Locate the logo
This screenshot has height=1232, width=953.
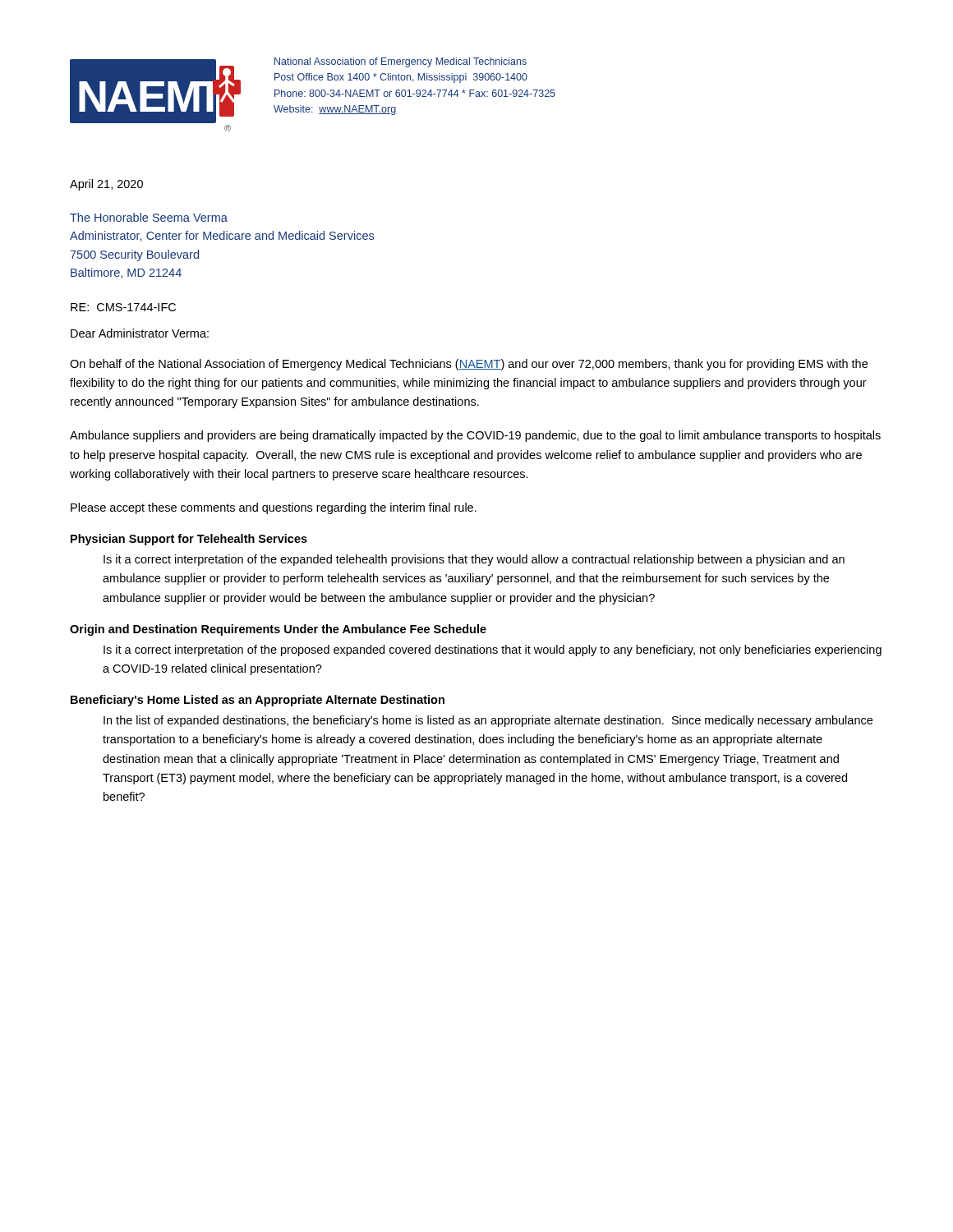160,98
